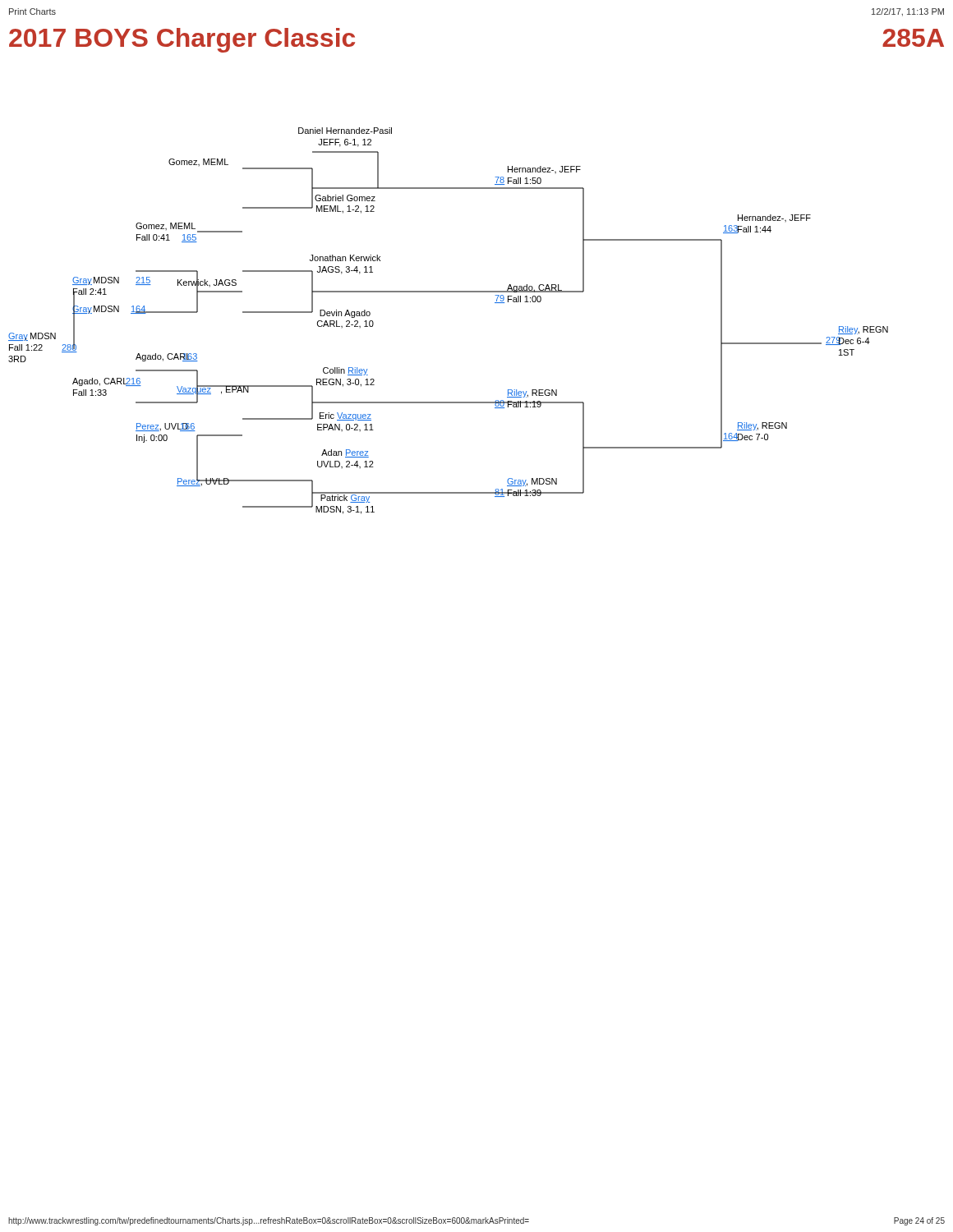
Task: Find the flowchart
Action: [x=476, y=300]
